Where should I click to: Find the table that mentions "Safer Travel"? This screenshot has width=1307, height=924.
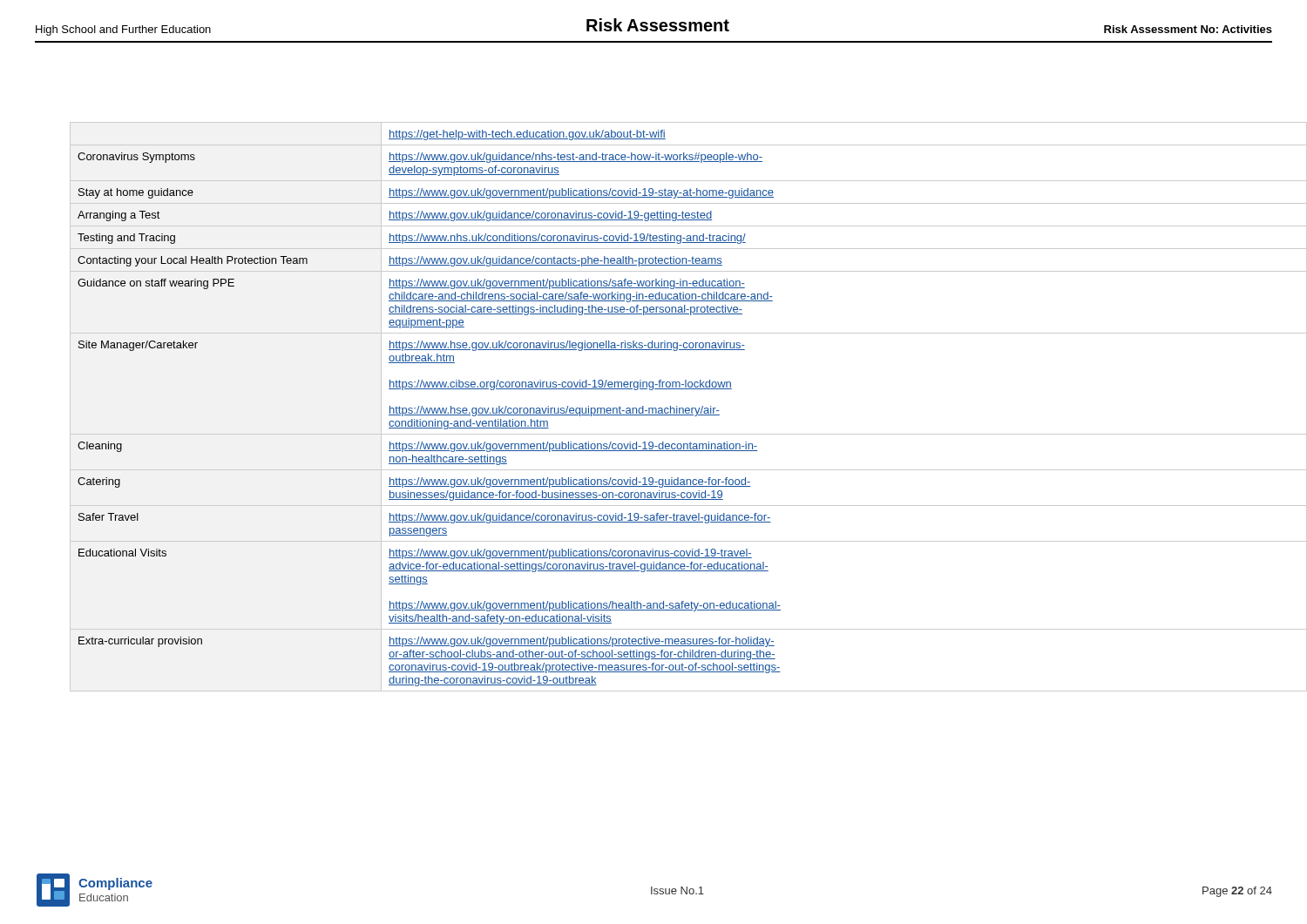654,453
